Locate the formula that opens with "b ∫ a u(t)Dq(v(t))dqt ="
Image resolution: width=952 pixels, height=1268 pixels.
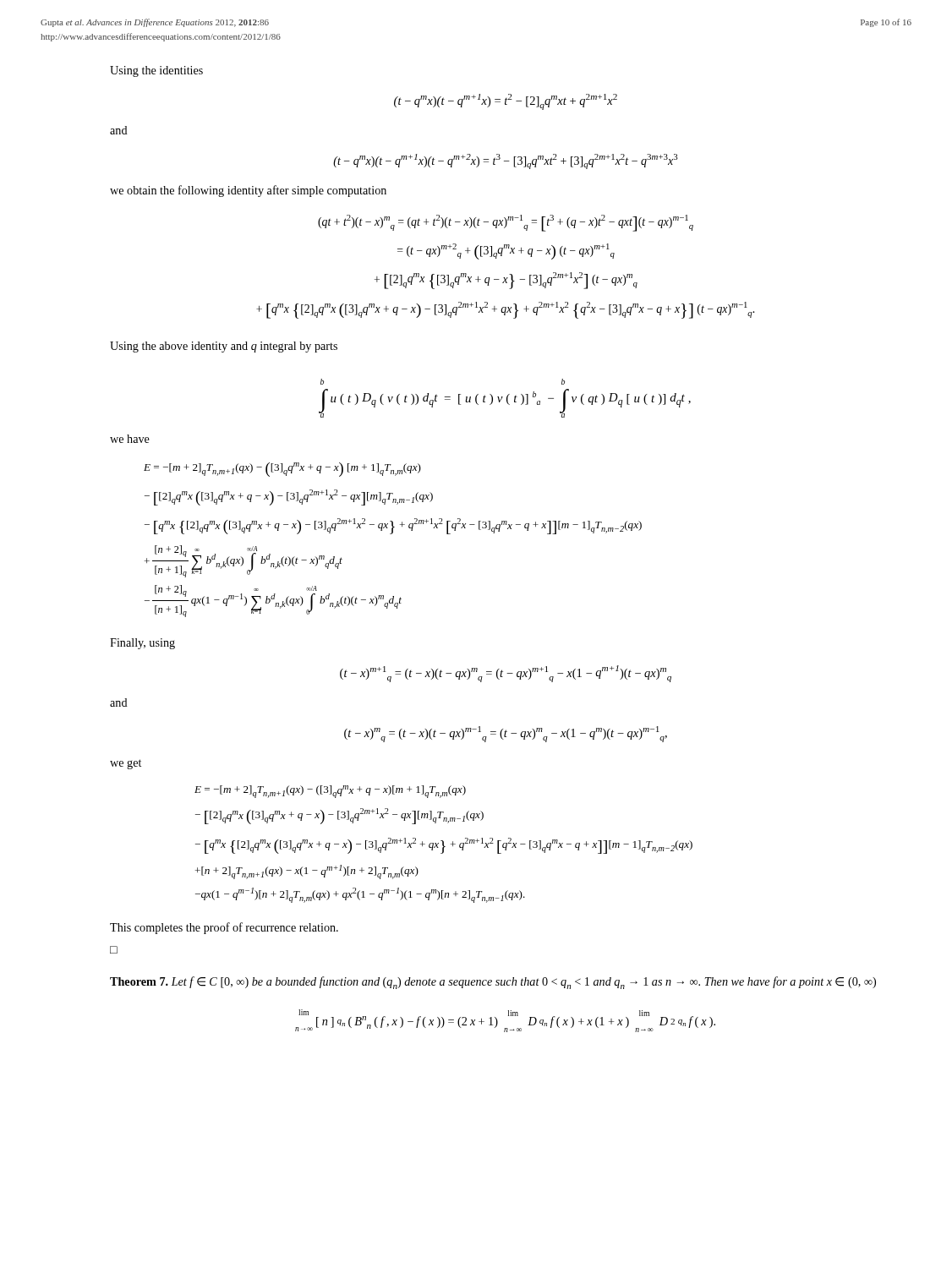506,398
